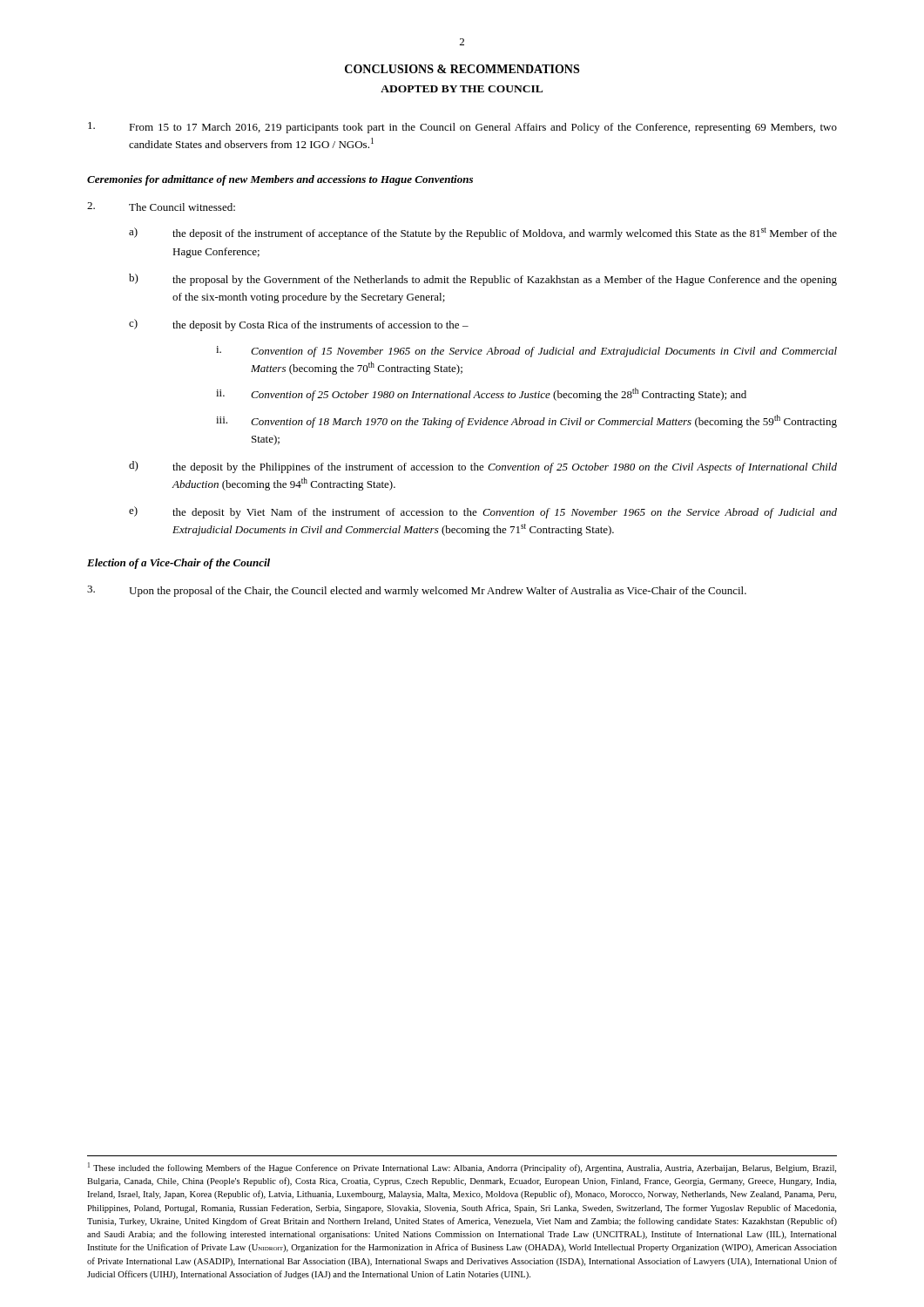
Task: Locate the block starting "d) the deposit by"
Action: tap(483, 476)
